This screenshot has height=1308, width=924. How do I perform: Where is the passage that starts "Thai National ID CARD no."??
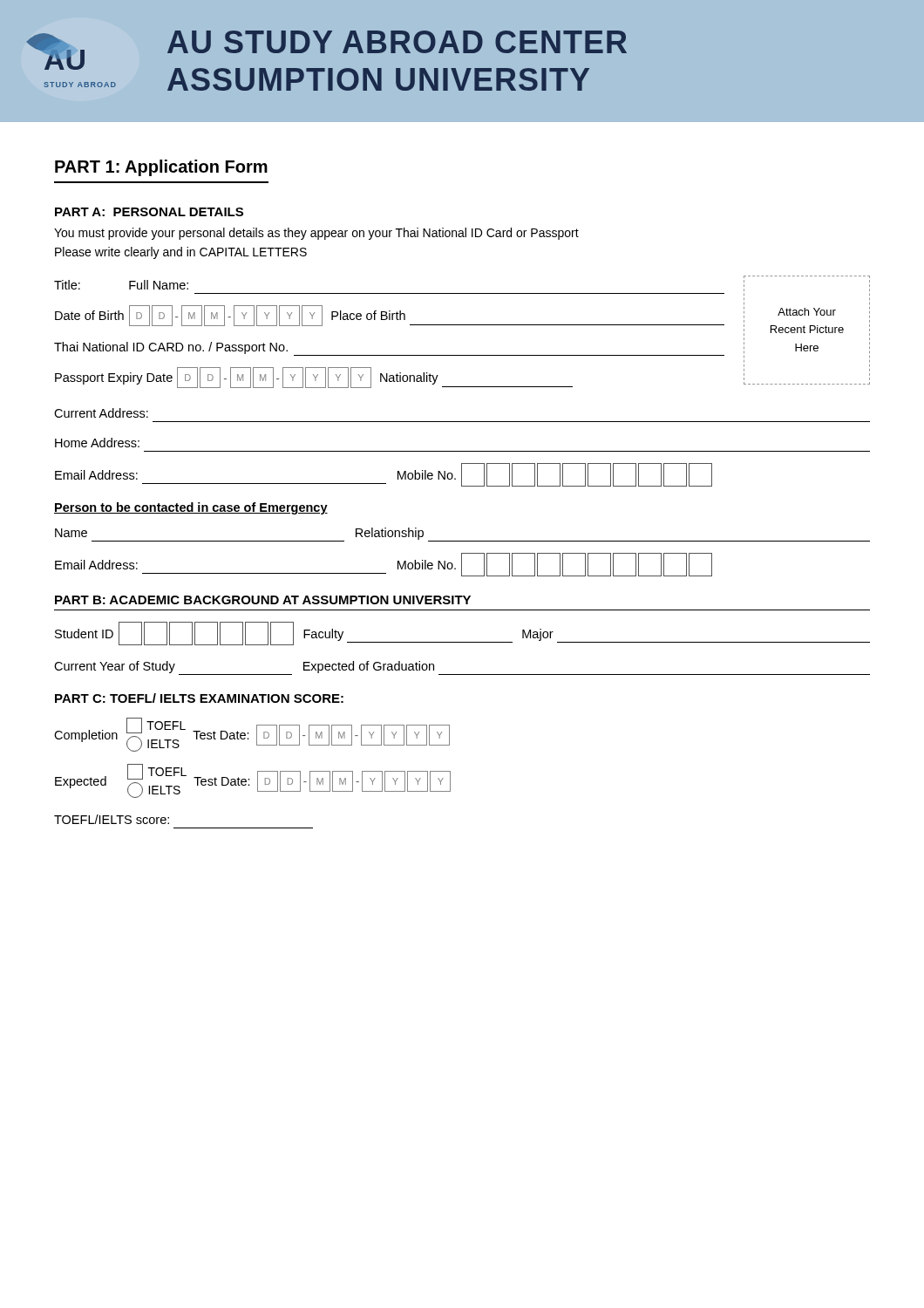pos(389,347)
